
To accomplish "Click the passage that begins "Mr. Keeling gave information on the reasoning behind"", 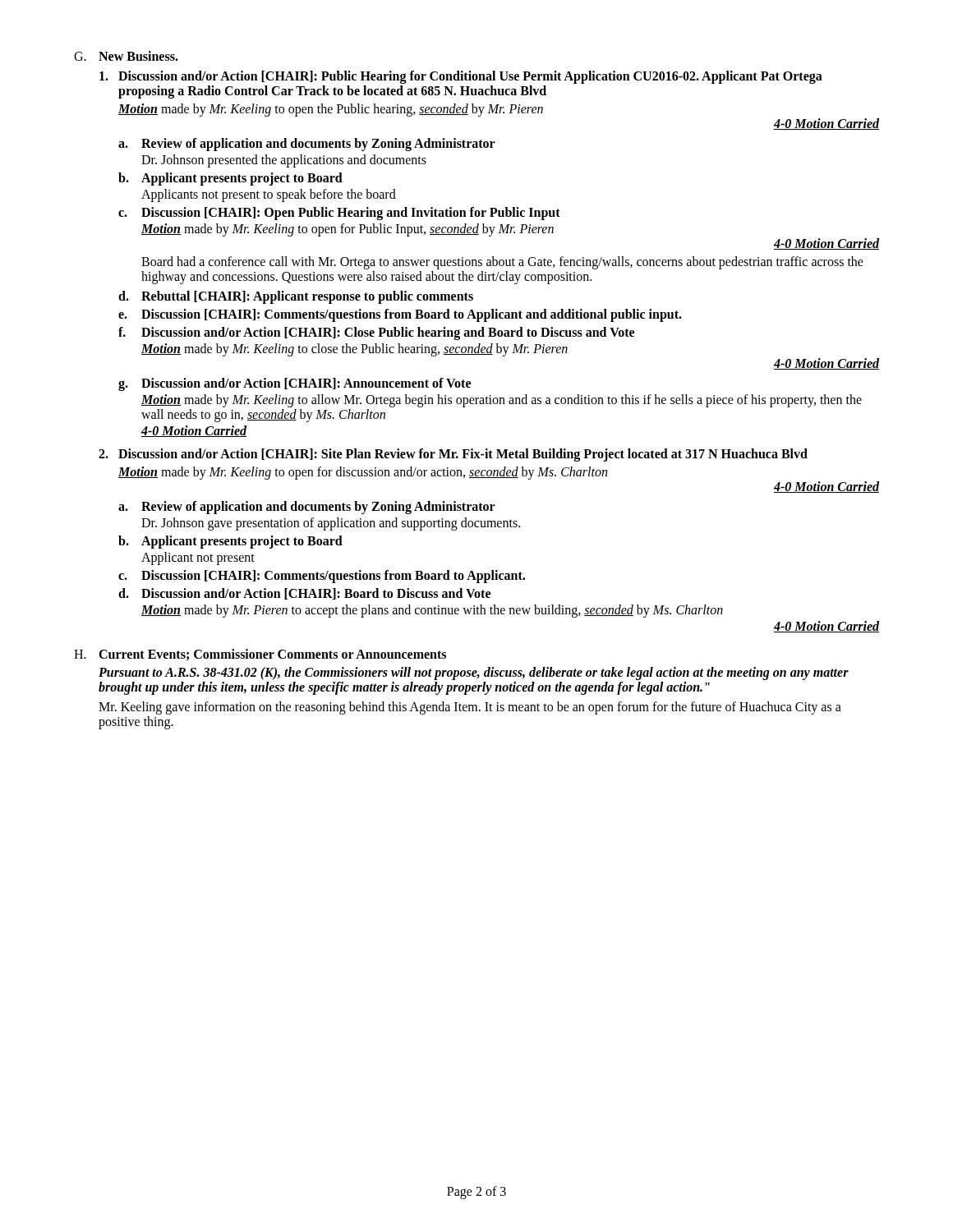I will [470, 714].
